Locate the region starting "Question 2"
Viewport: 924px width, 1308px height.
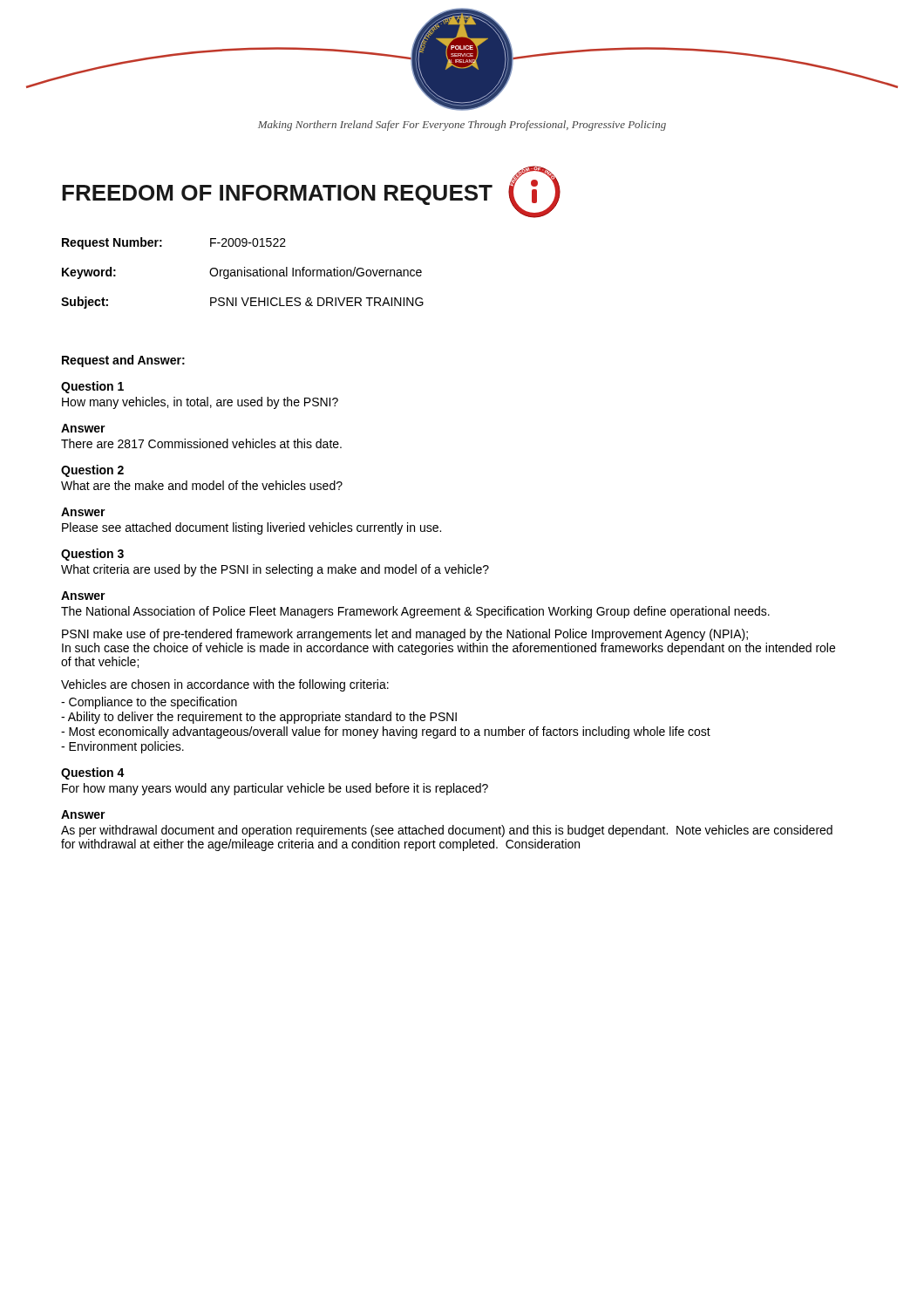coord(93,470)
